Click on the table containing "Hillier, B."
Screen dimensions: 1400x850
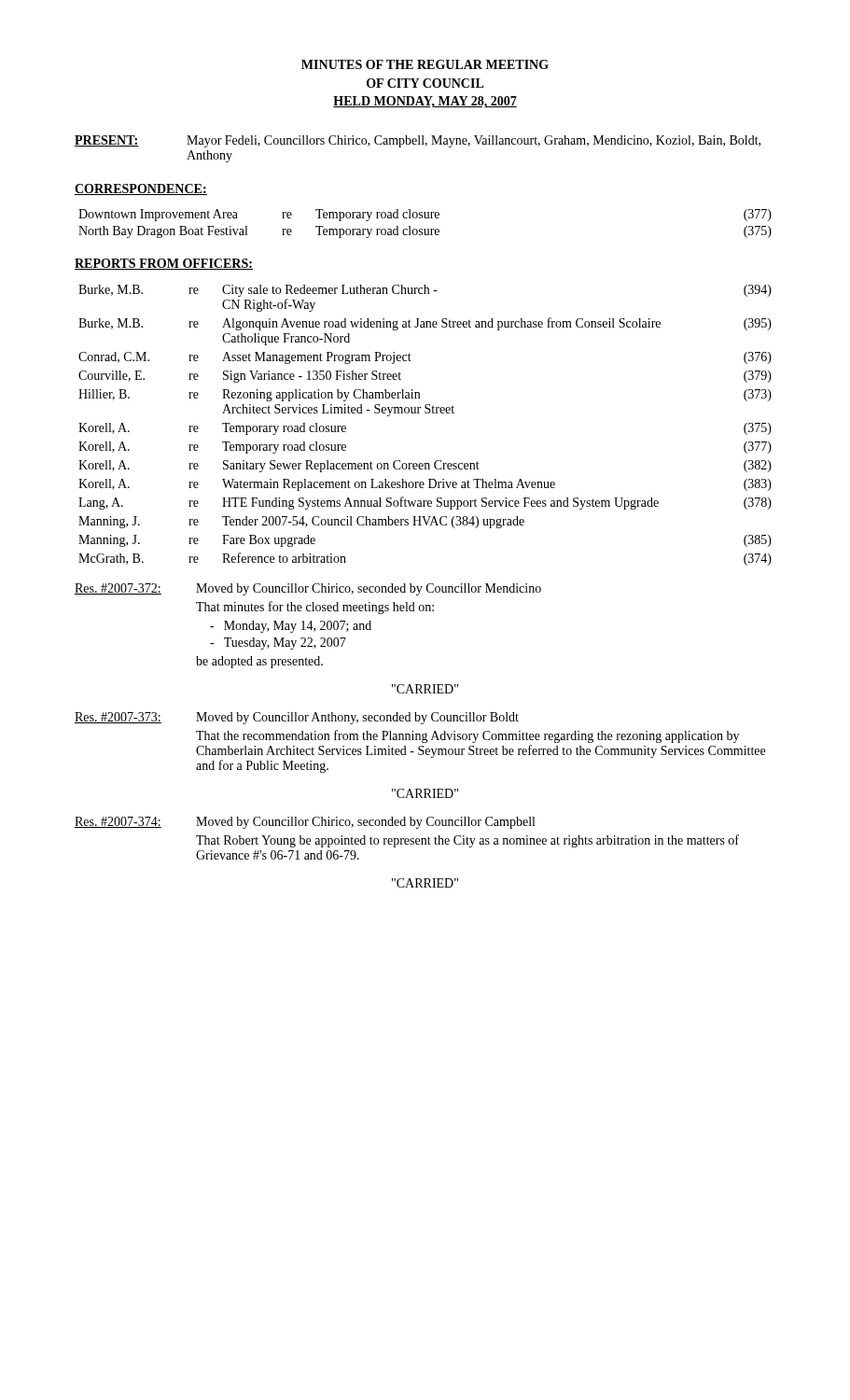(425, 424)
